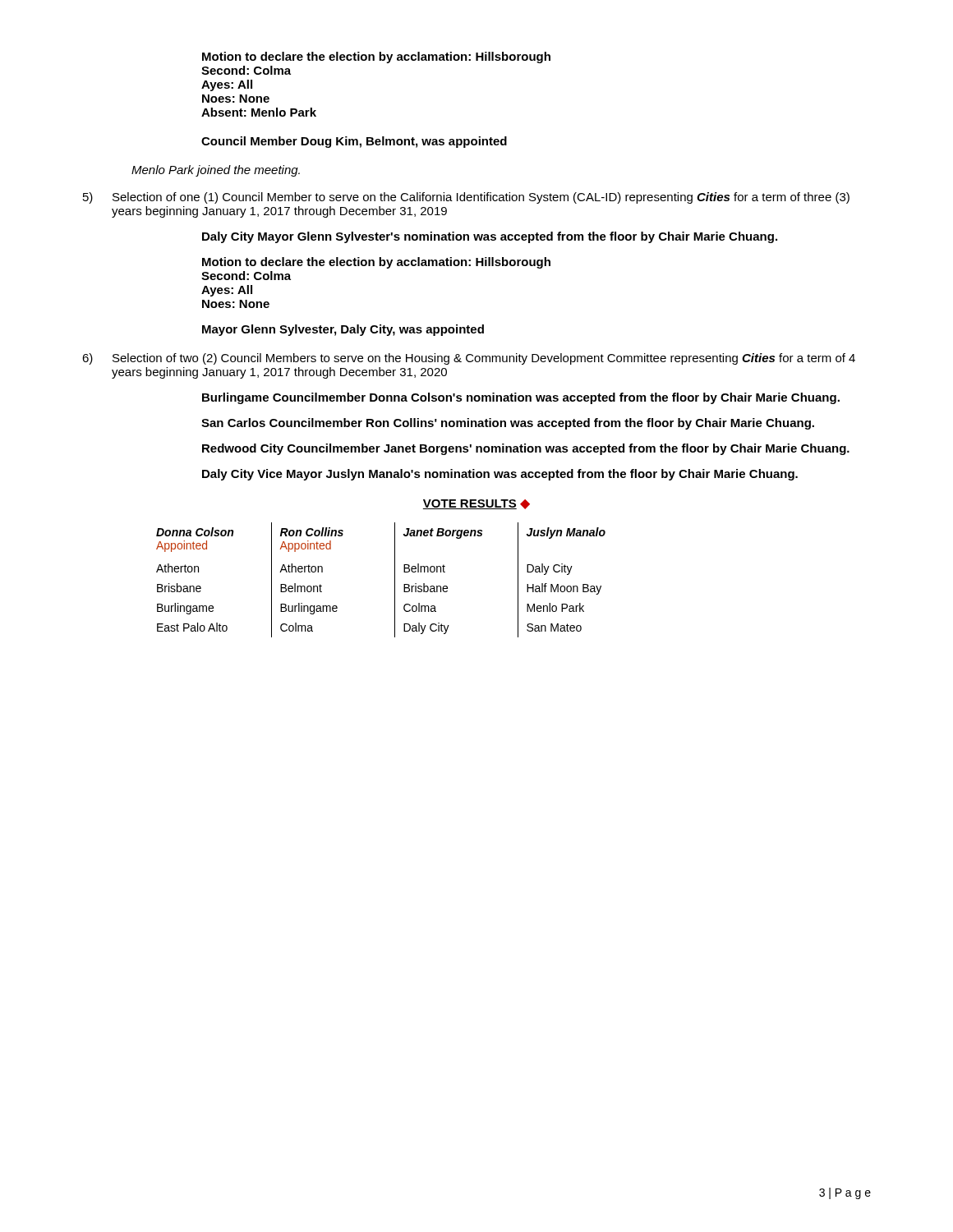
Task: Find the region starting "Burlingame Councilmember Donna Colson's"
Action: (536, 397)
